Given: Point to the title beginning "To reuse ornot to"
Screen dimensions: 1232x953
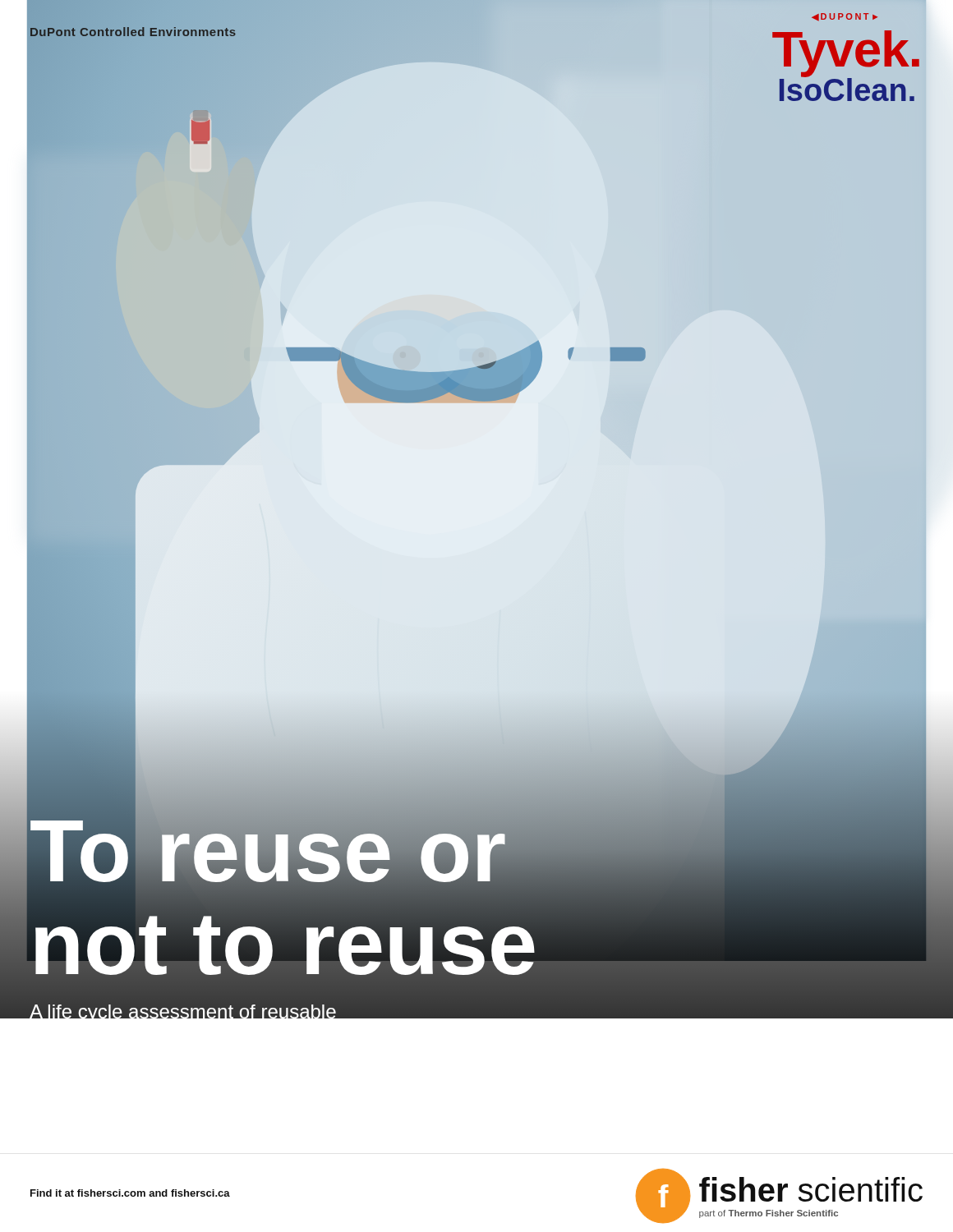Looking at the screenshot, I should pyautogui.click(x=476, y=897).
